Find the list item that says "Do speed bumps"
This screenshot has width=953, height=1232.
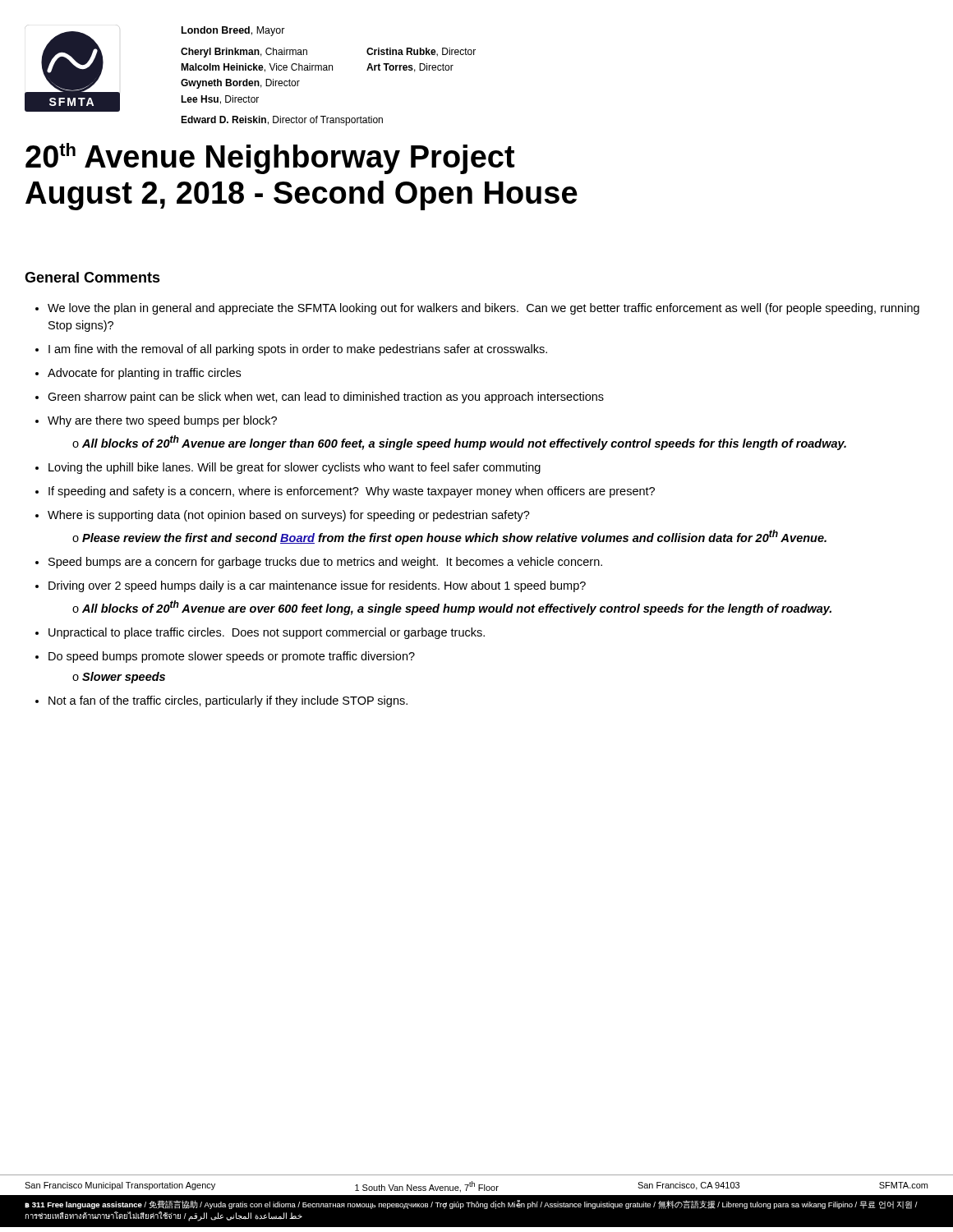[x=232, y=657]
